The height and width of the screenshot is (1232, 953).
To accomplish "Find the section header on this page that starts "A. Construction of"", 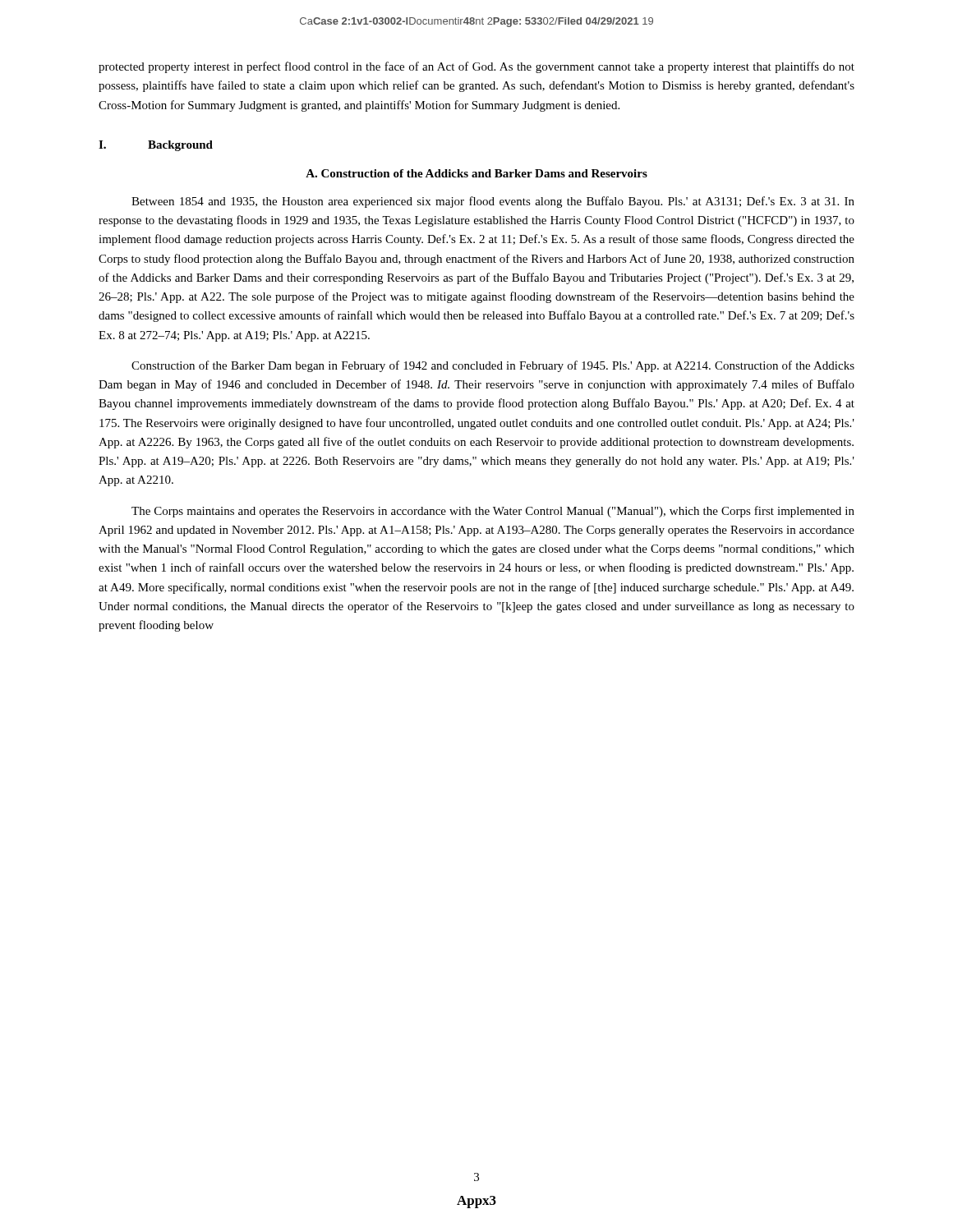I will [476, 173].
